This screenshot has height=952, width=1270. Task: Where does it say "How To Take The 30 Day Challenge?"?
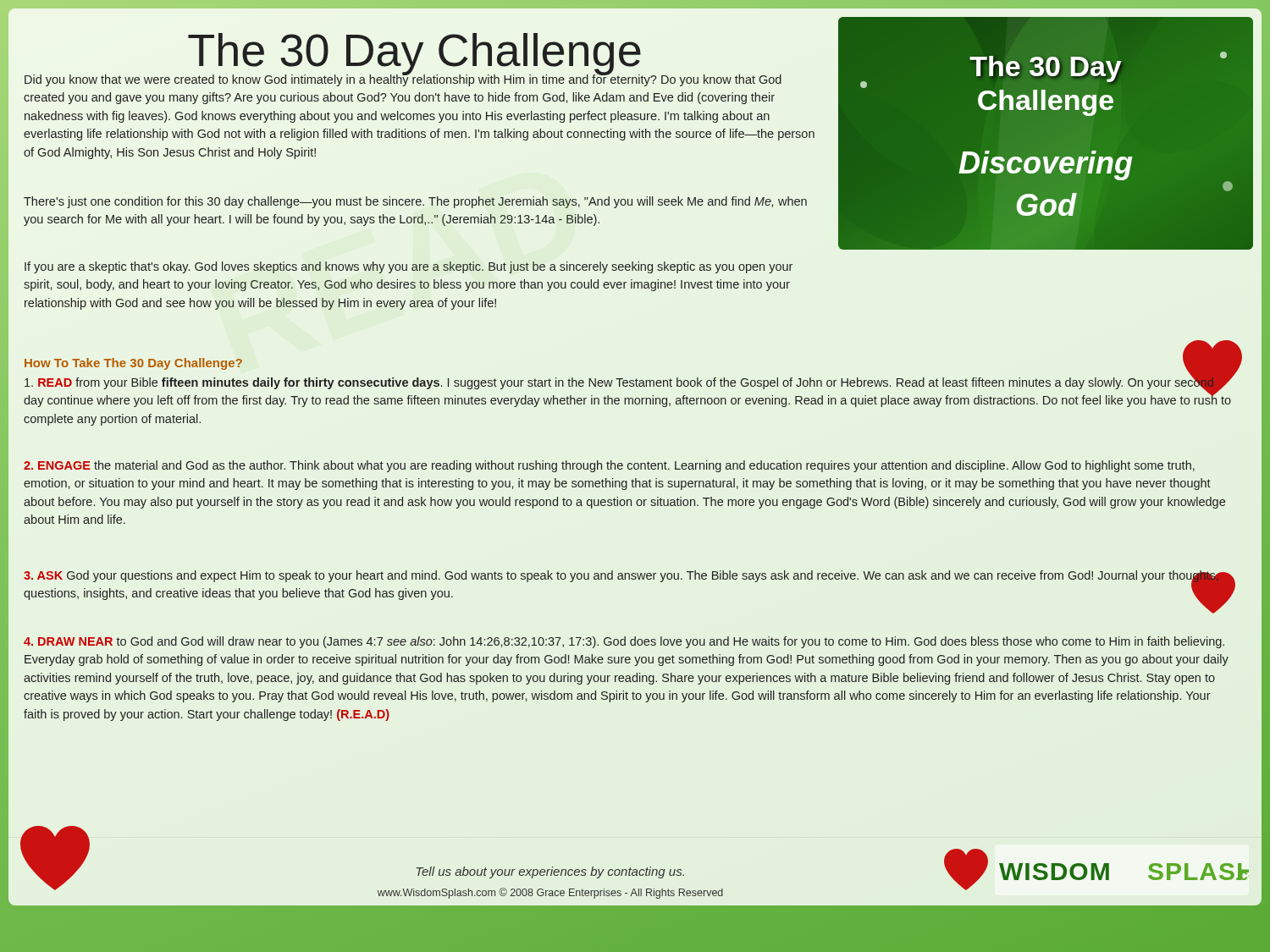tap(133, 363)
